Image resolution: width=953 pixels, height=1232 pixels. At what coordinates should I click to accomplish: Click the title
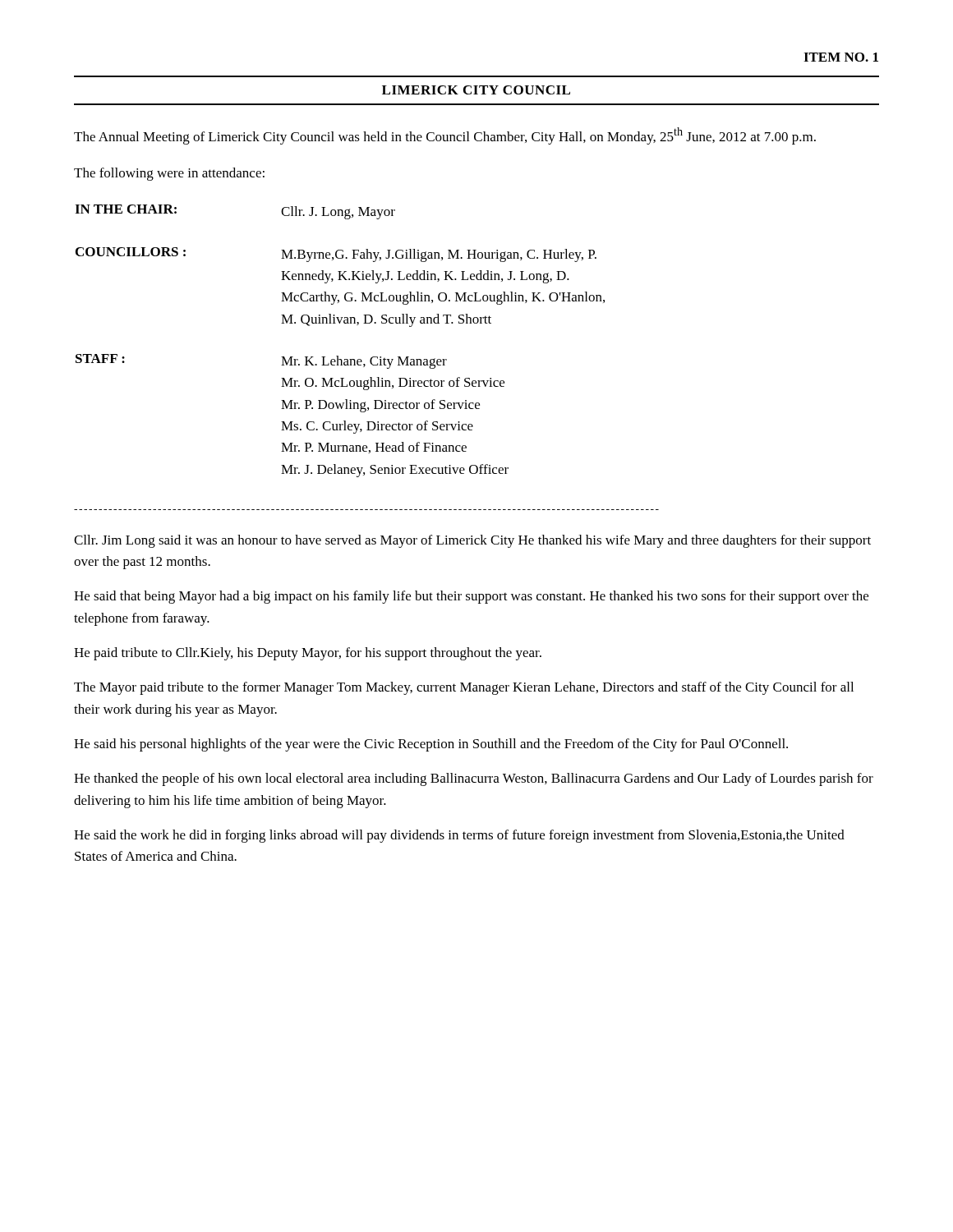tap(476, 90)
